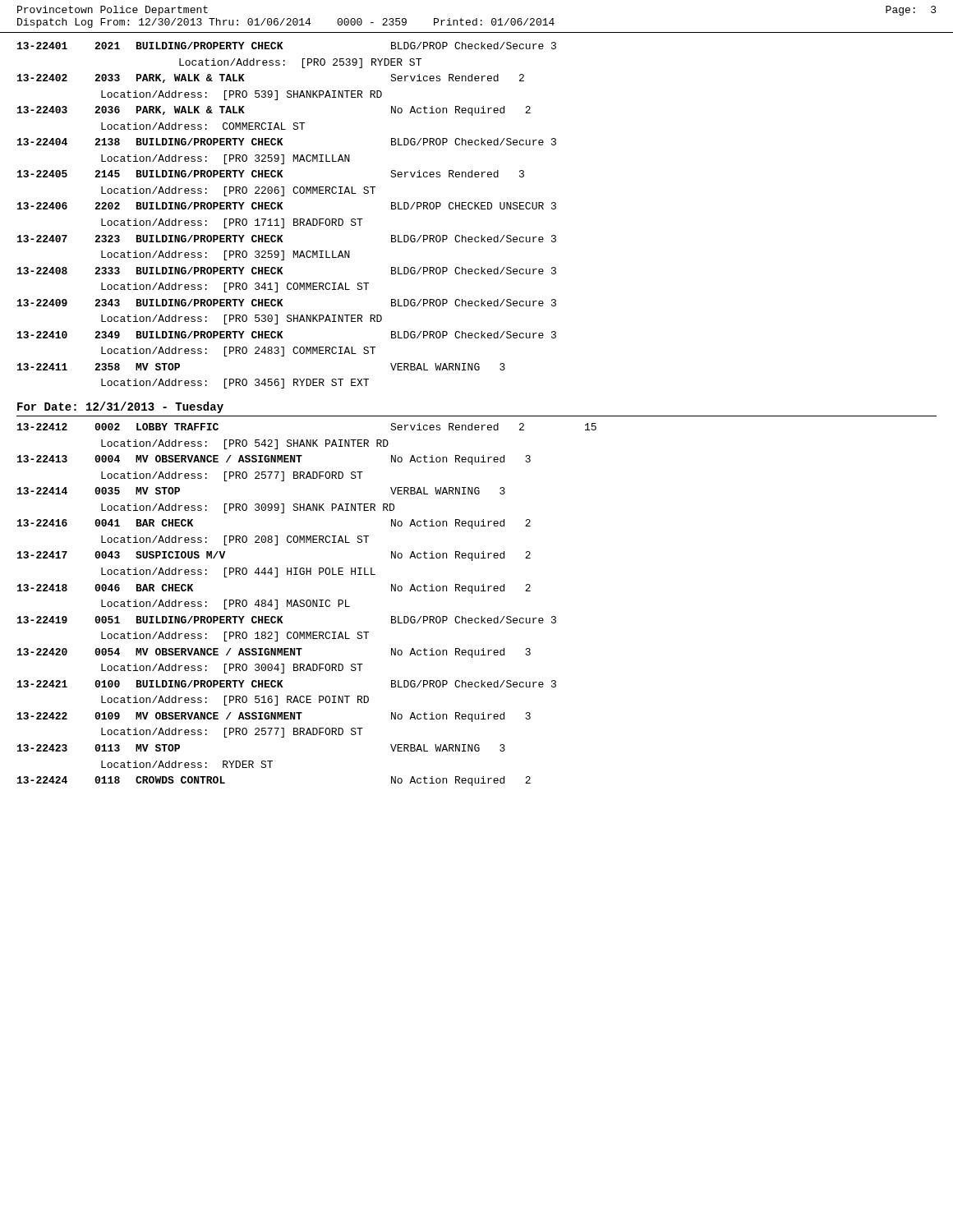Click on the region starting "13-22409 2343 BUILDING/PROPERTY"

[x=476, y=312]
